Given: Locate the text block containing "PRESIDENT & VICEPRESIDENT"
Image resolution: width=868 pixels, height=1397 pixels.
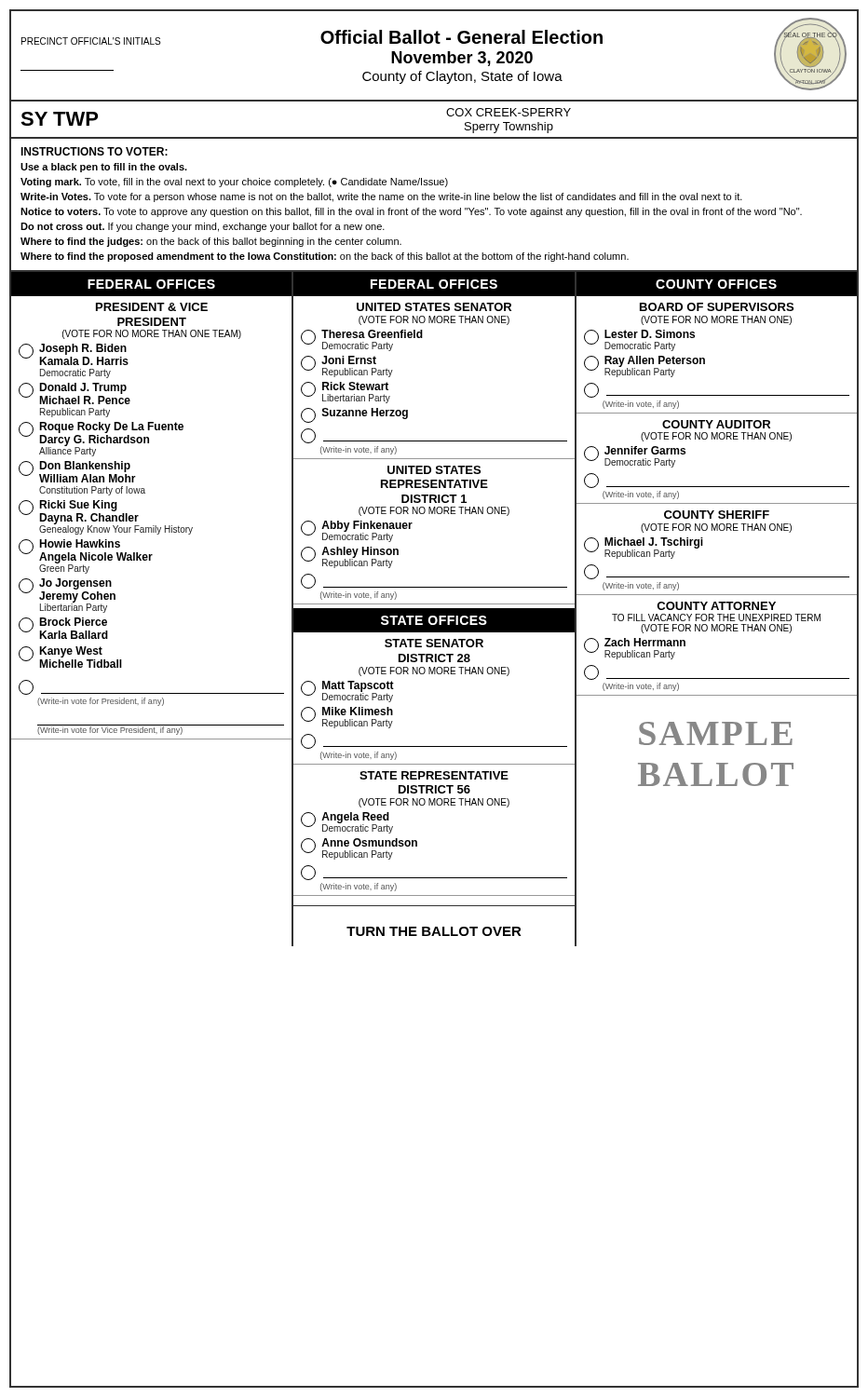Looking at the screenshot, I should point(152,517).
